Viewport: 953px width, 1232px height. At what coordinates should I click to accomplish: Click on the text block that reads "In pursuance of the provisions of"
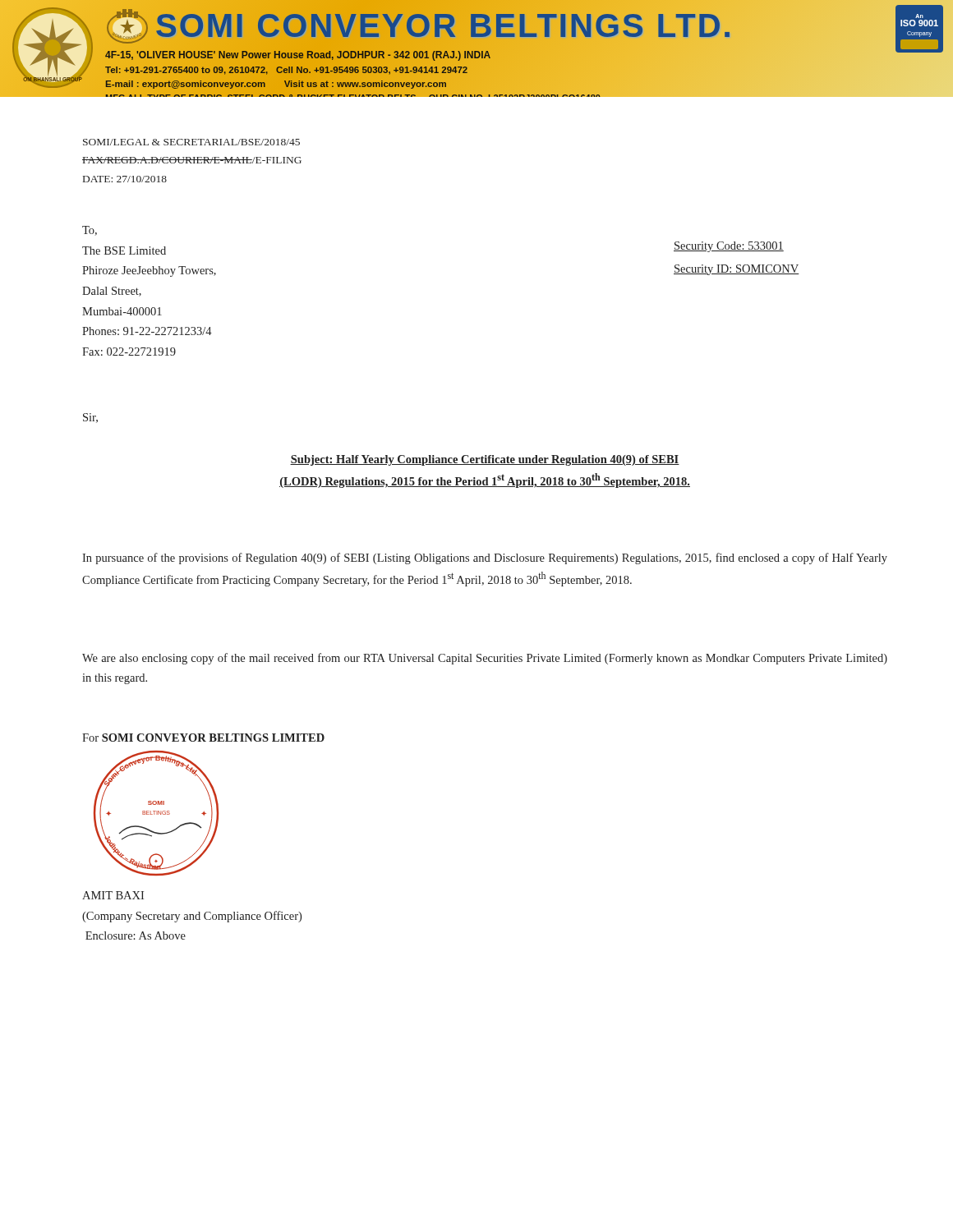point(485,569)
